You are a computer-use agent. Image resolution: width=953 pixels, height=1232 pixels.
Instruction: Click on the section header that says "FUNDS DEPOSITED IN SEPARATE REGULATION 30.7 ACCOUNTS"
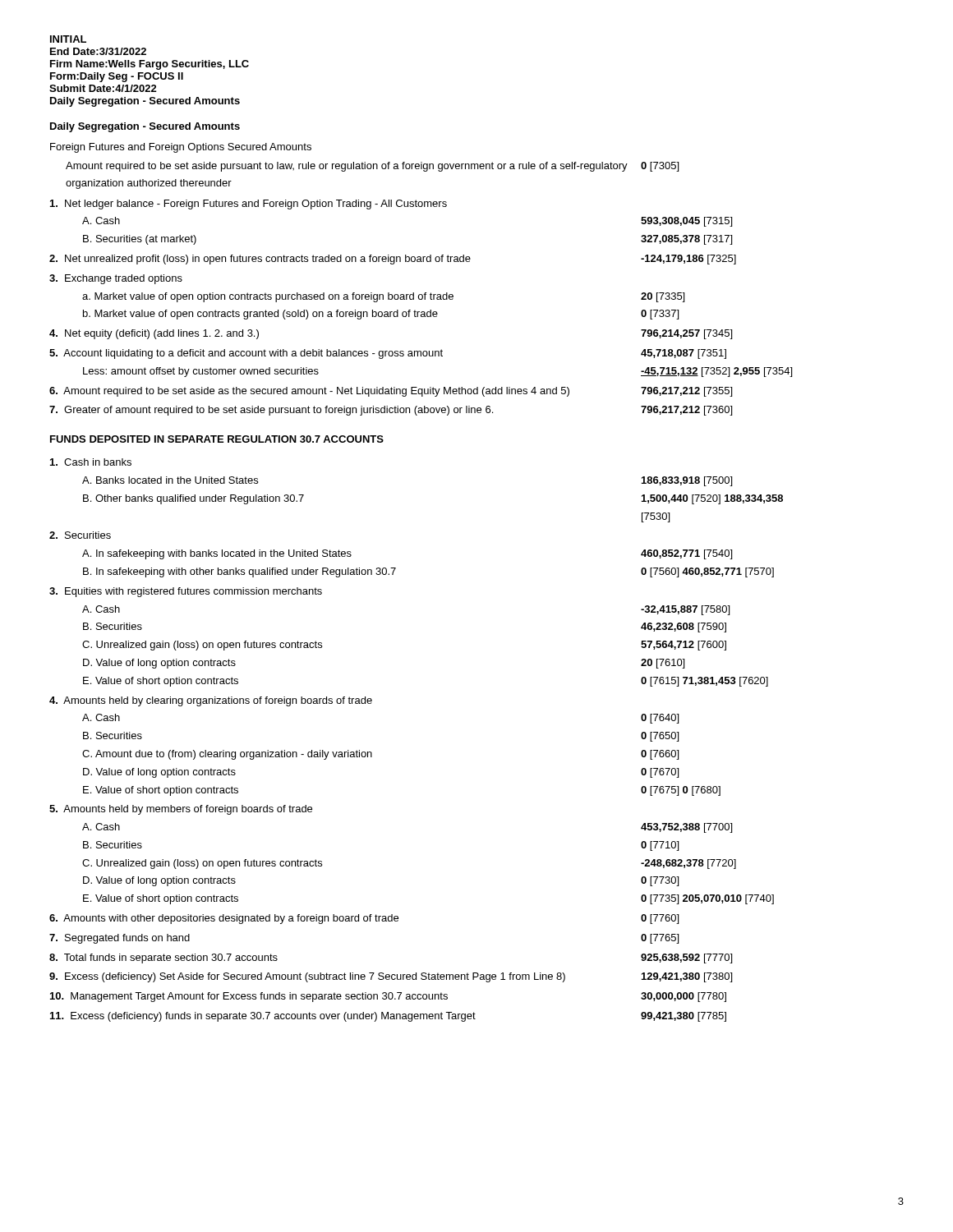[x=216, y=439]
